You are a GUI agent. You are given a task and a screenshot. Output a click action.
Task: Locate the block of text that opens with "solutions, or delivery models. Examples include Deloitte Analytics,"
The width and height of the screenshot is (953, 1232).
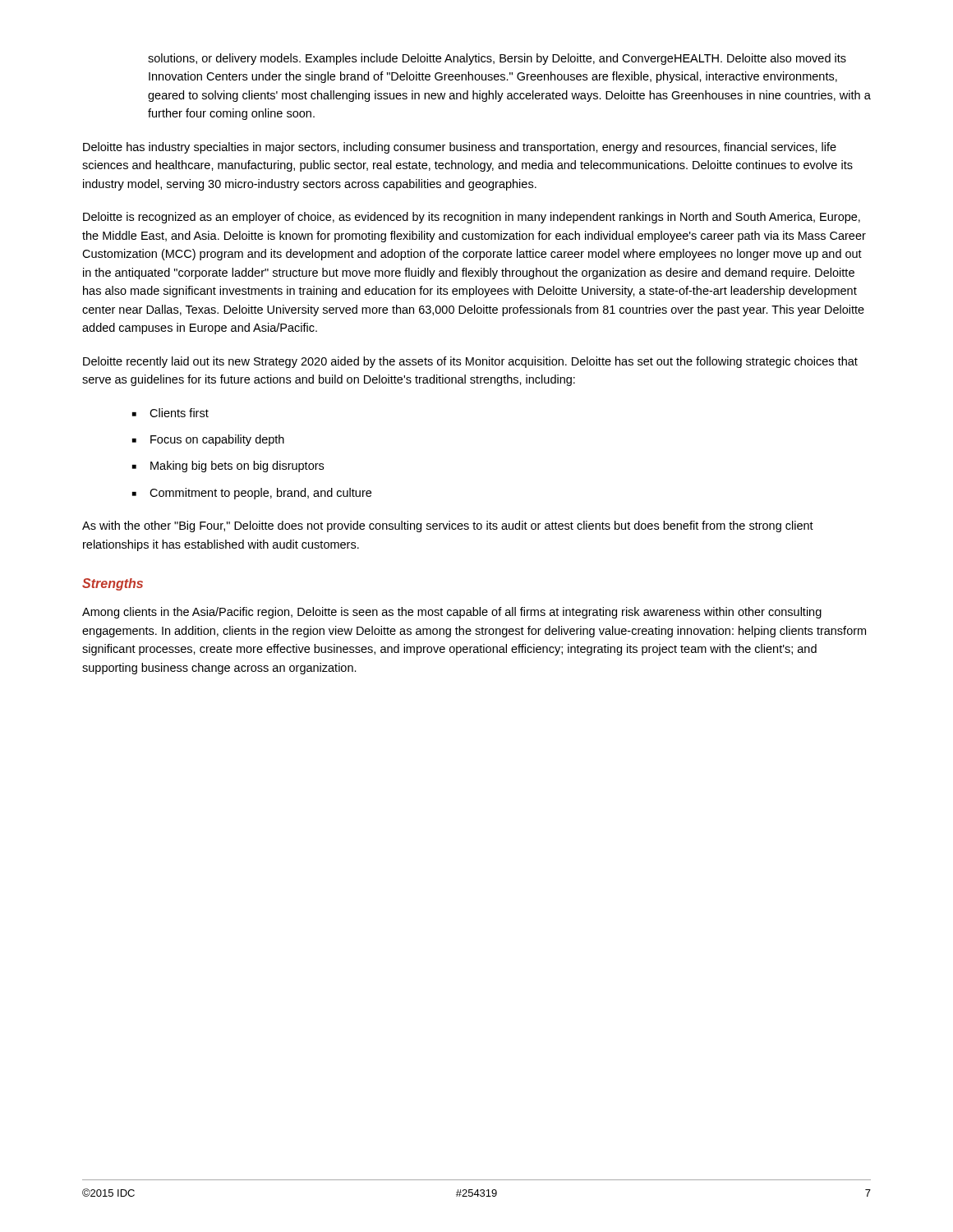click(x=509, y=86)
